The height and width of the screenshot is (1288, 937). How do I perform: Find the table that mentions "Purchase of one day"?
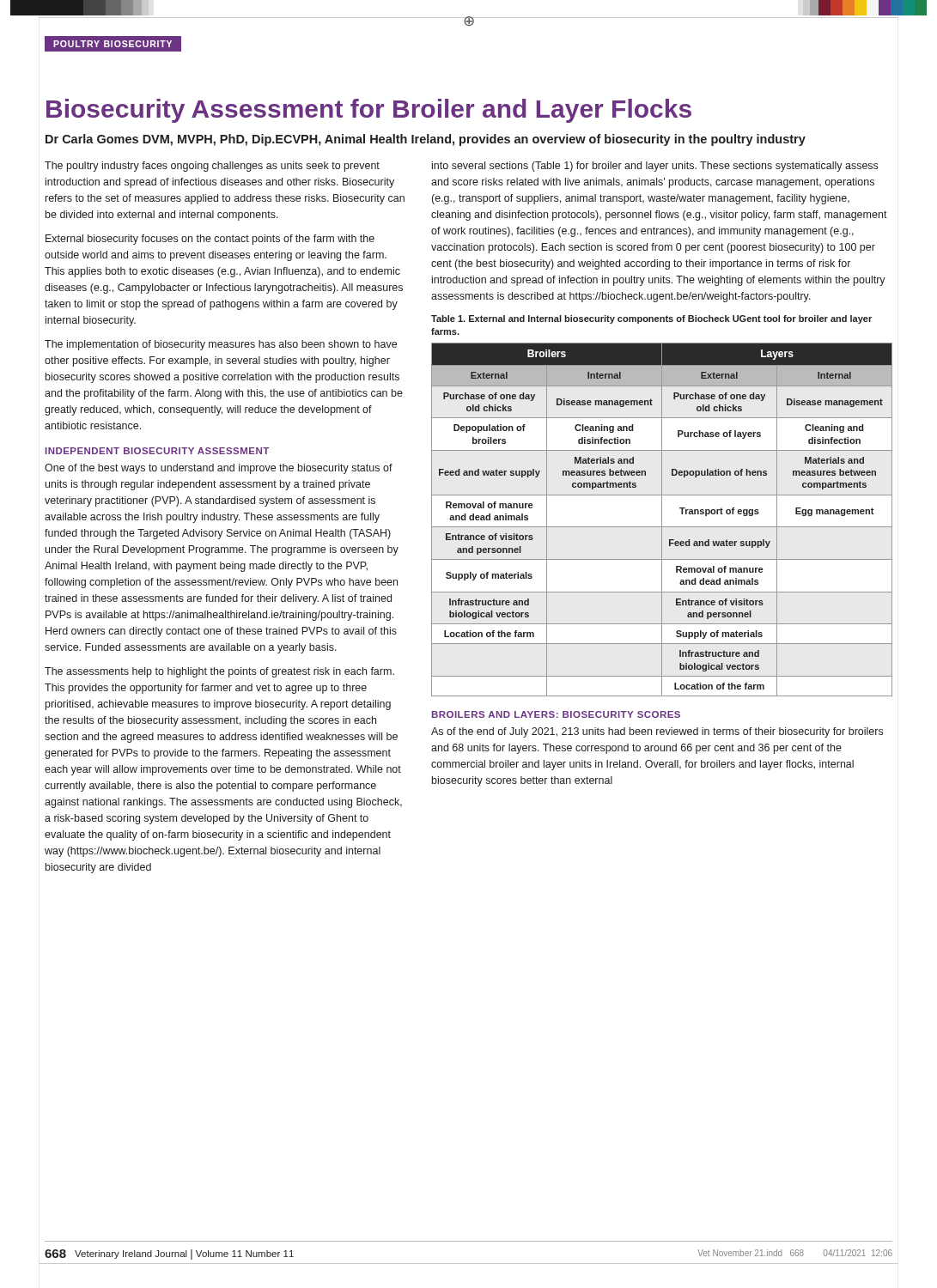(662, 520)
